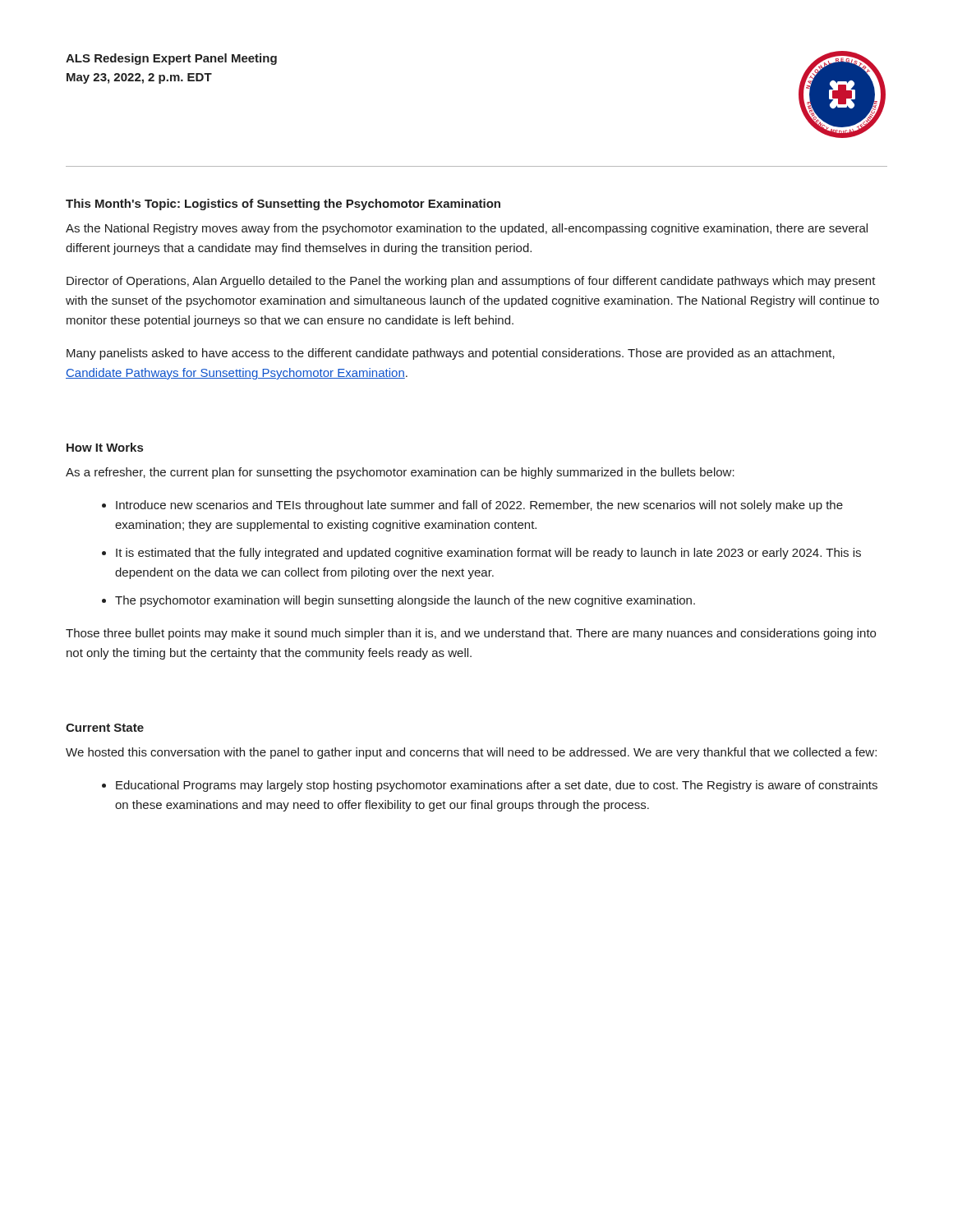Locate the block of text that opens with "As the National Registry moves away"

467,238
